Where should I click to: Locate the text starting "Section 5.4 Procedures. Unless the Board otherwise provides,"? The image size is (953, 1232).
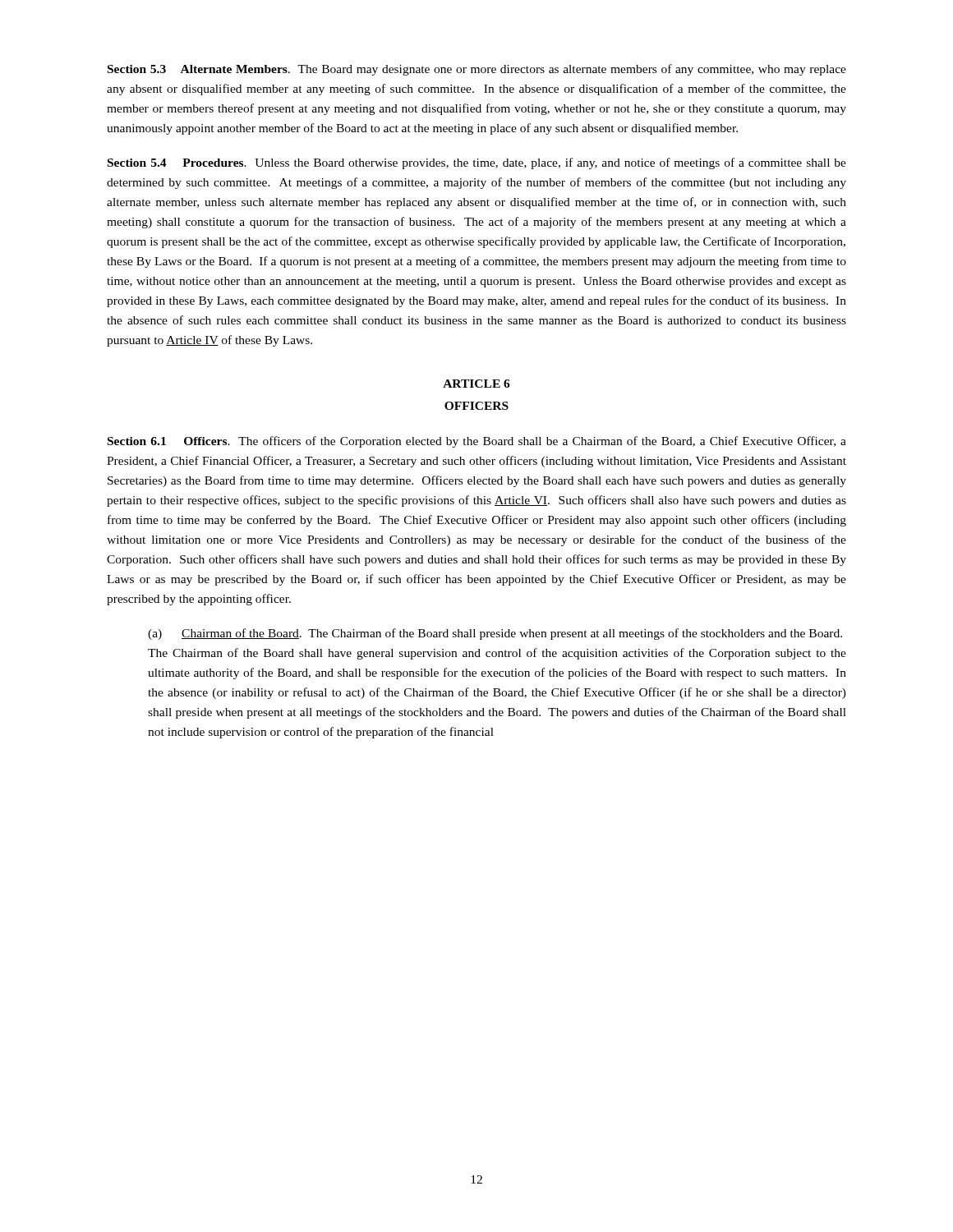[x=476, y=251]
